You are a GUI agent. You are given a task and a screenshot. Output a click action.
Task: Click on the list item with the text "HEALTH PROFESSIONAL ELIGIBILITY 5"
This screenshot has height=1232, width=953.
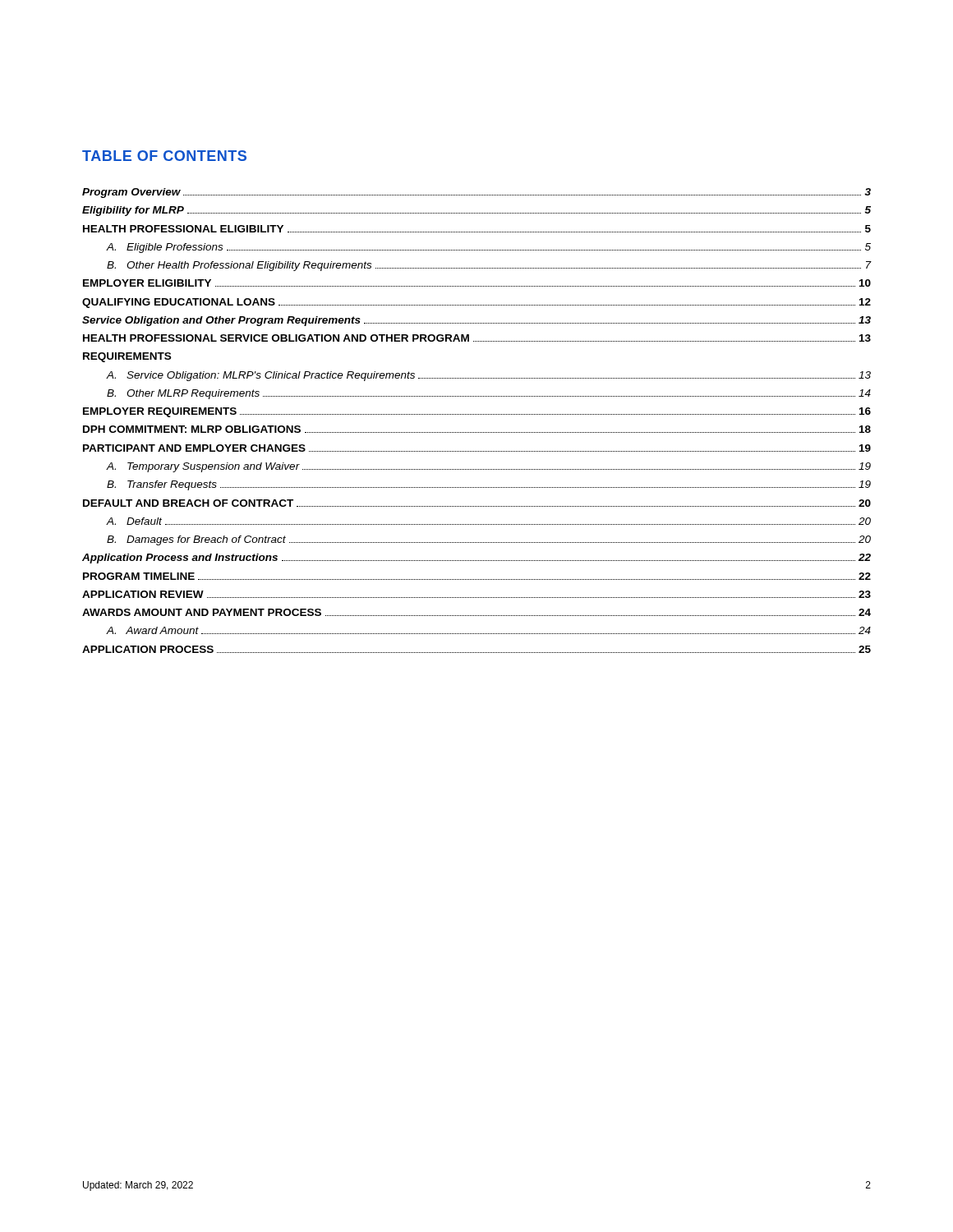[x=476, y=229]
